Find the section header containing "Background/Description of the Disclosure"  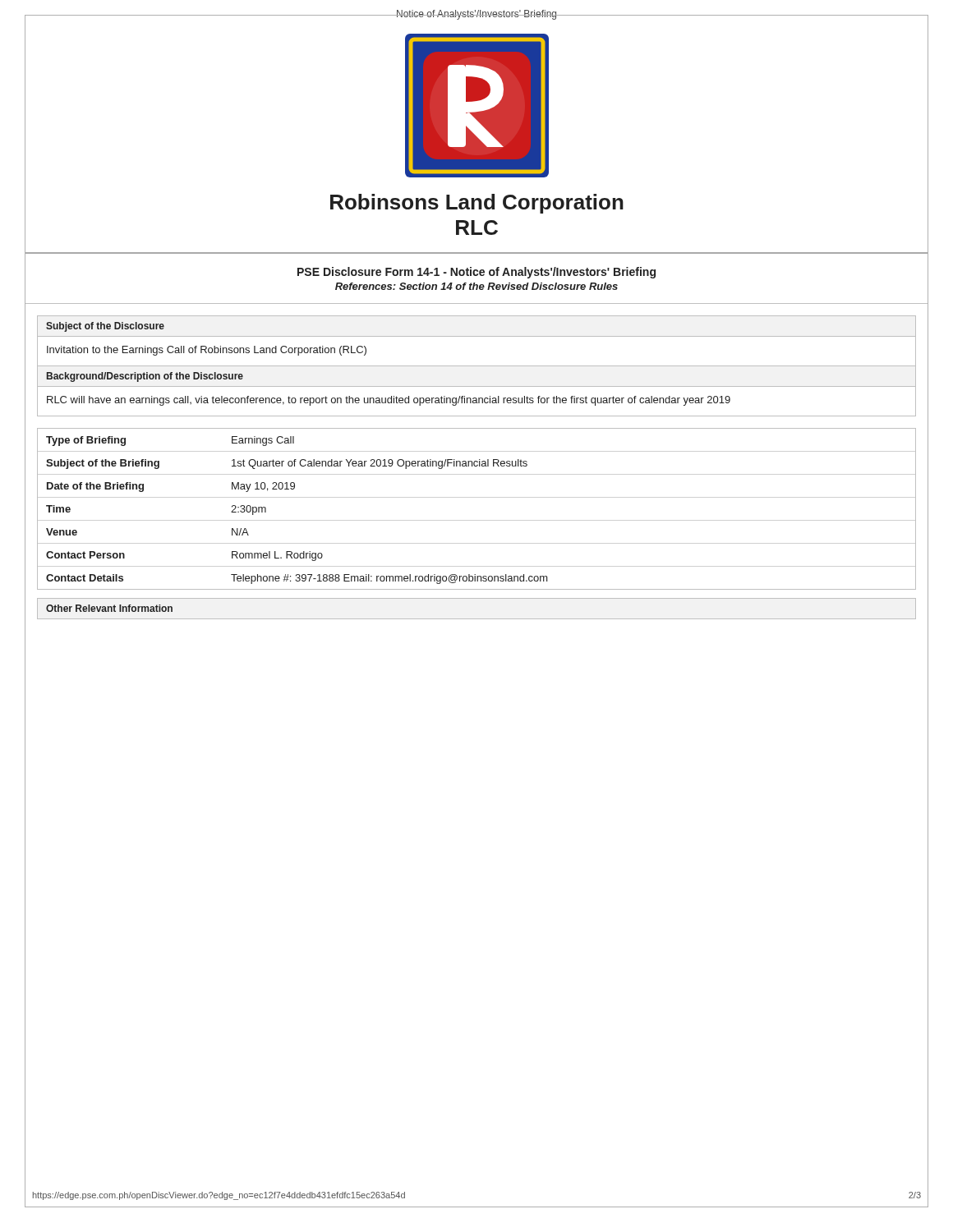coord(145,376)
